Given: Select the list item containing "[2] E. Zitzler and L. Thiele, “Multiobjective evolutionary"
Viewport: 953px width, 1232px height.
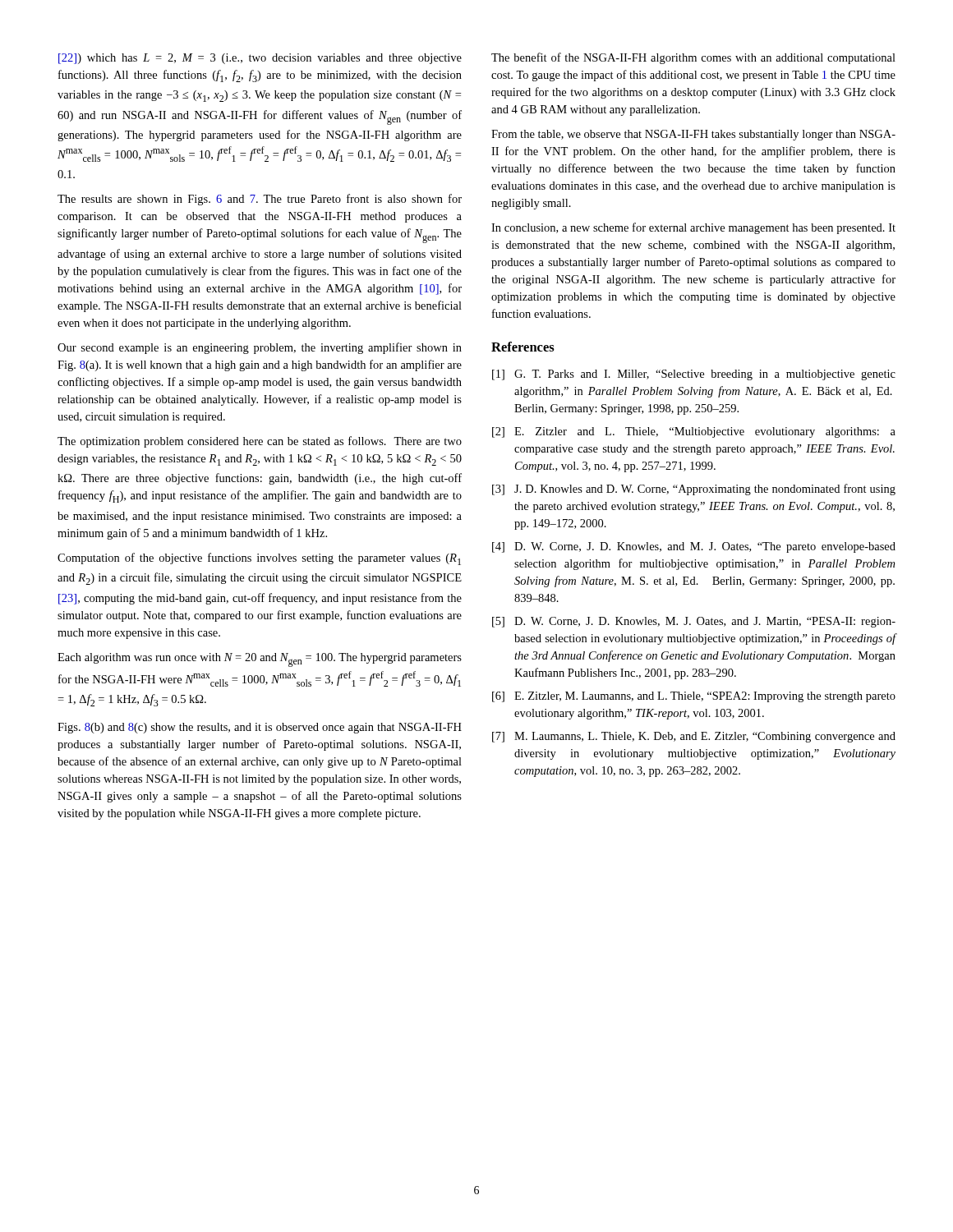Looking at the screenshot, I should tap(693, 449).
